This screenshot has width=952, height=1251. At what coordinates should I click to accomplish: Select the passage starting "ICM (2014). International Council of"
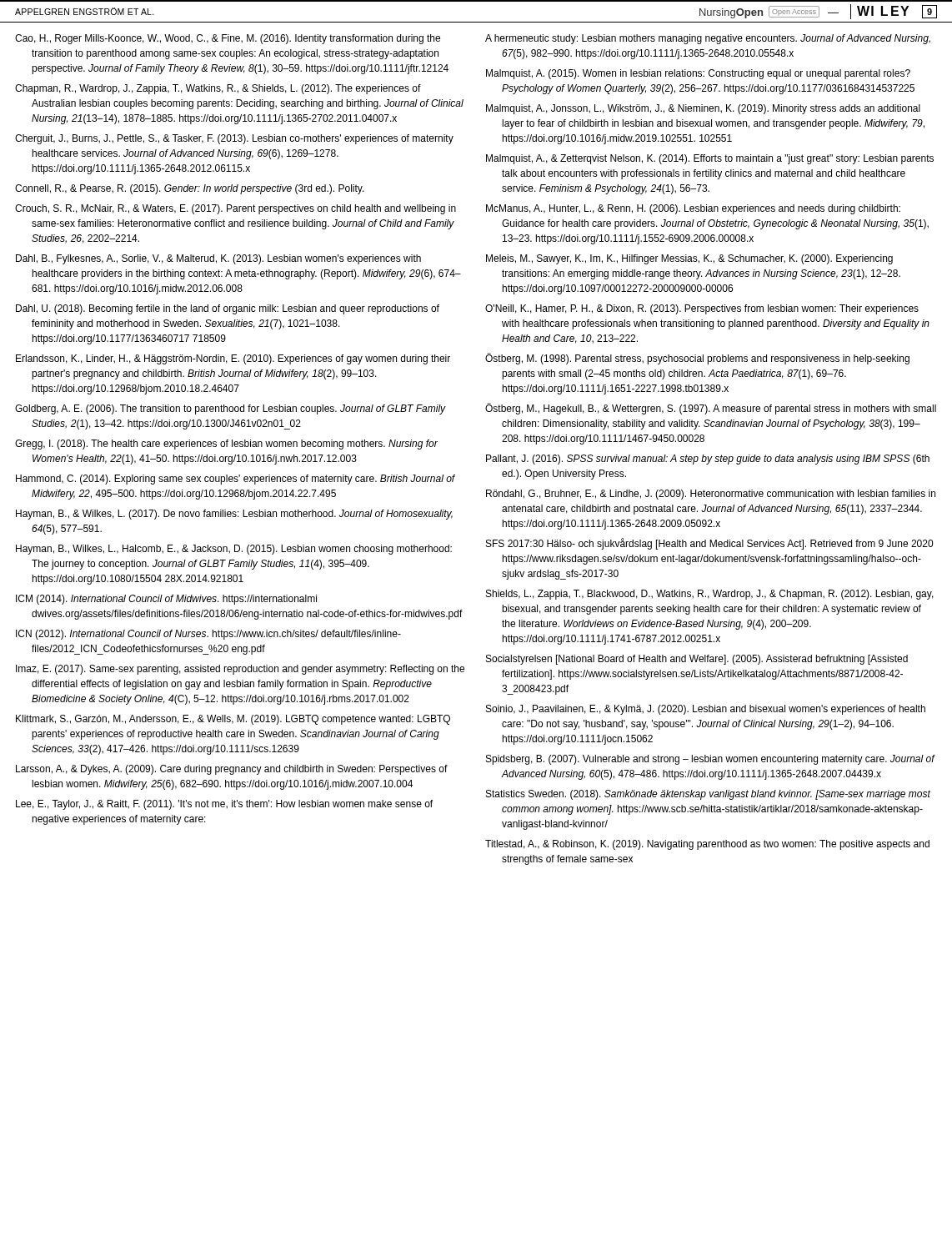tap(239, 606)
